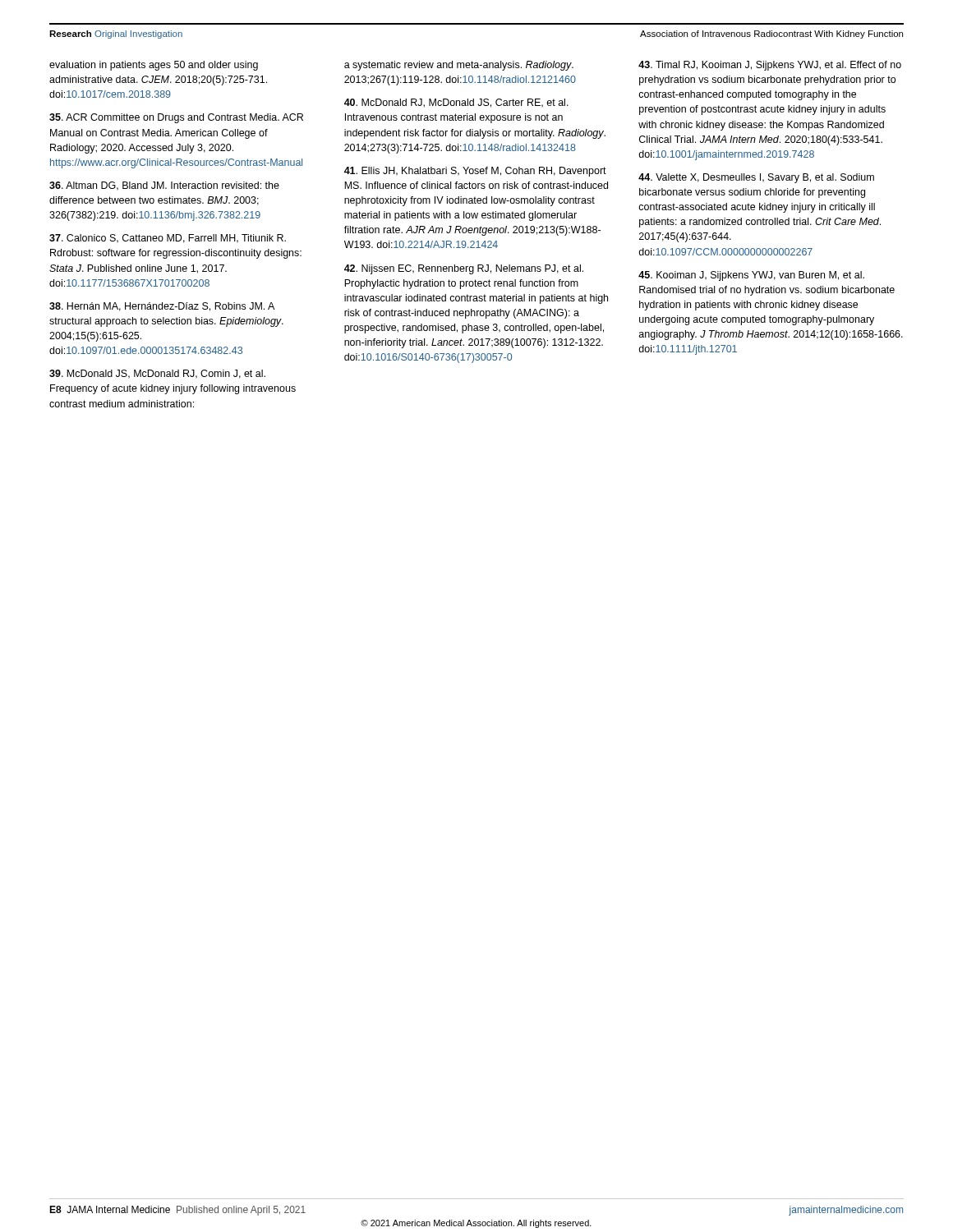The height and width of the screenshot is (1232, 953).
Task: Where is the passage that starts "36. Altman DG, Bland JM. Interaction revisited:"?
Action: tap(164, 200)
